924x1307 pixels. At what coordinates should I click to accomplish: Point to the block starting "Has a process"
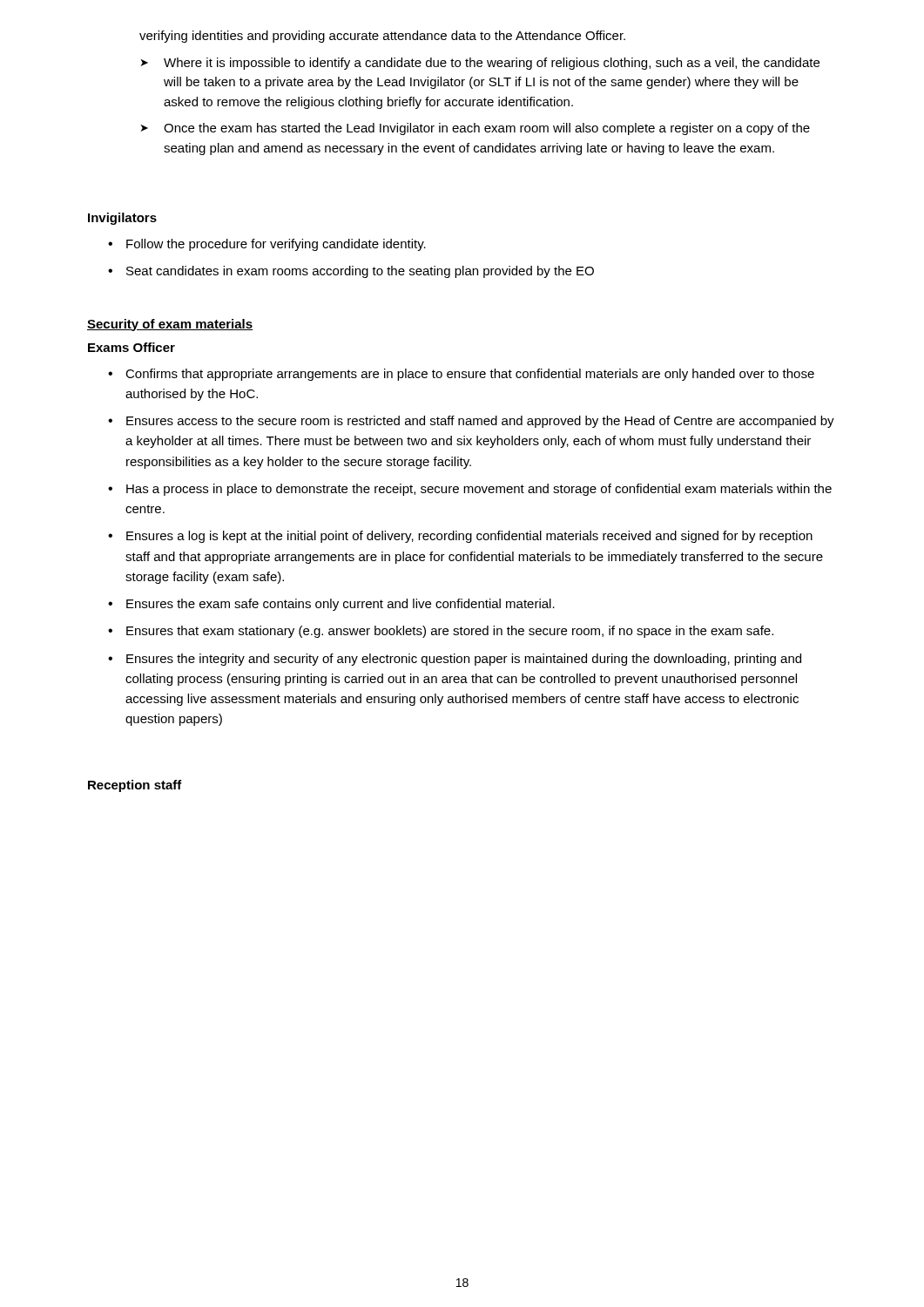(x=479, y=498)
